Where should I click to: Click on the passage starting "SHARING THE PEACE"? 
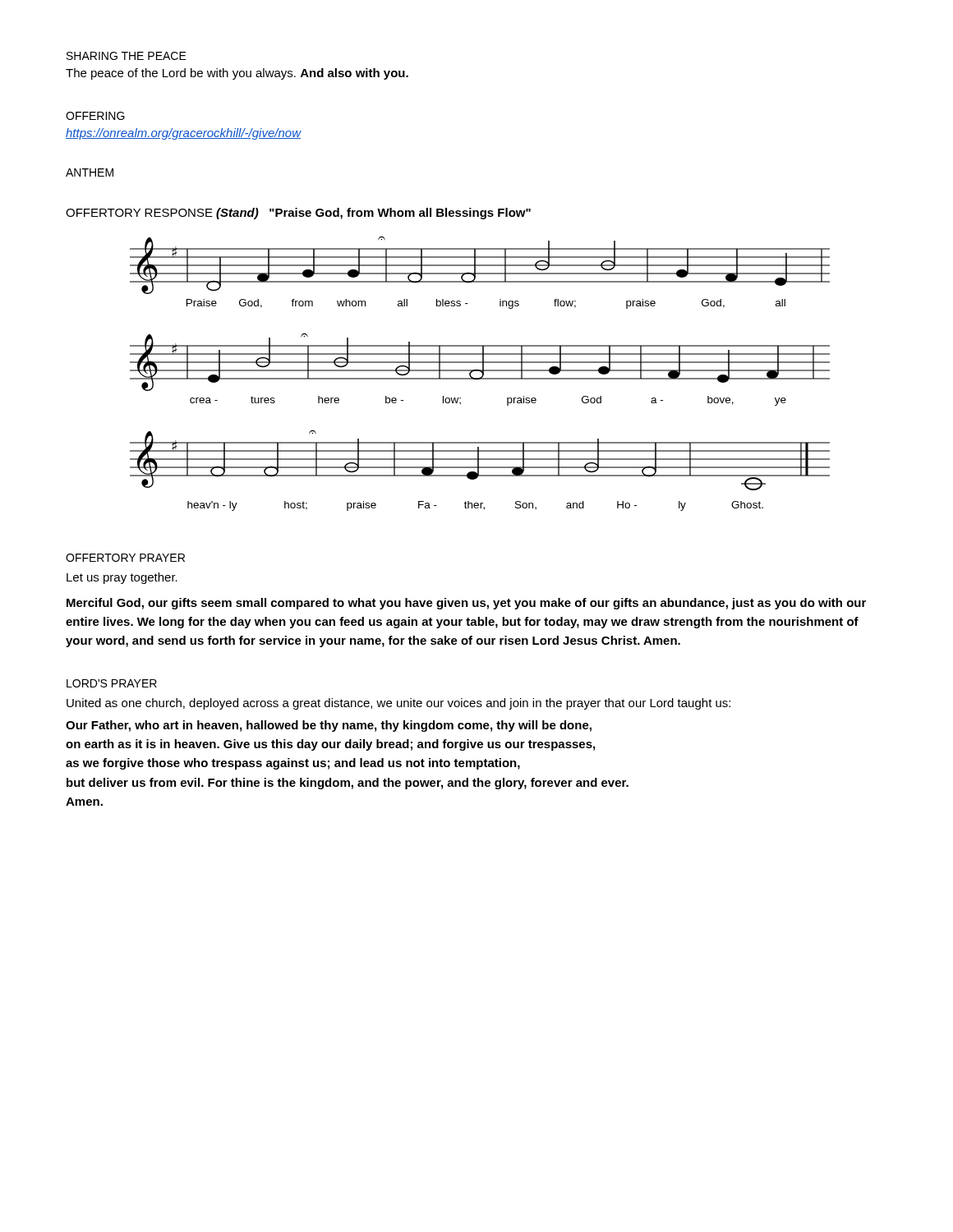point(126,56)
